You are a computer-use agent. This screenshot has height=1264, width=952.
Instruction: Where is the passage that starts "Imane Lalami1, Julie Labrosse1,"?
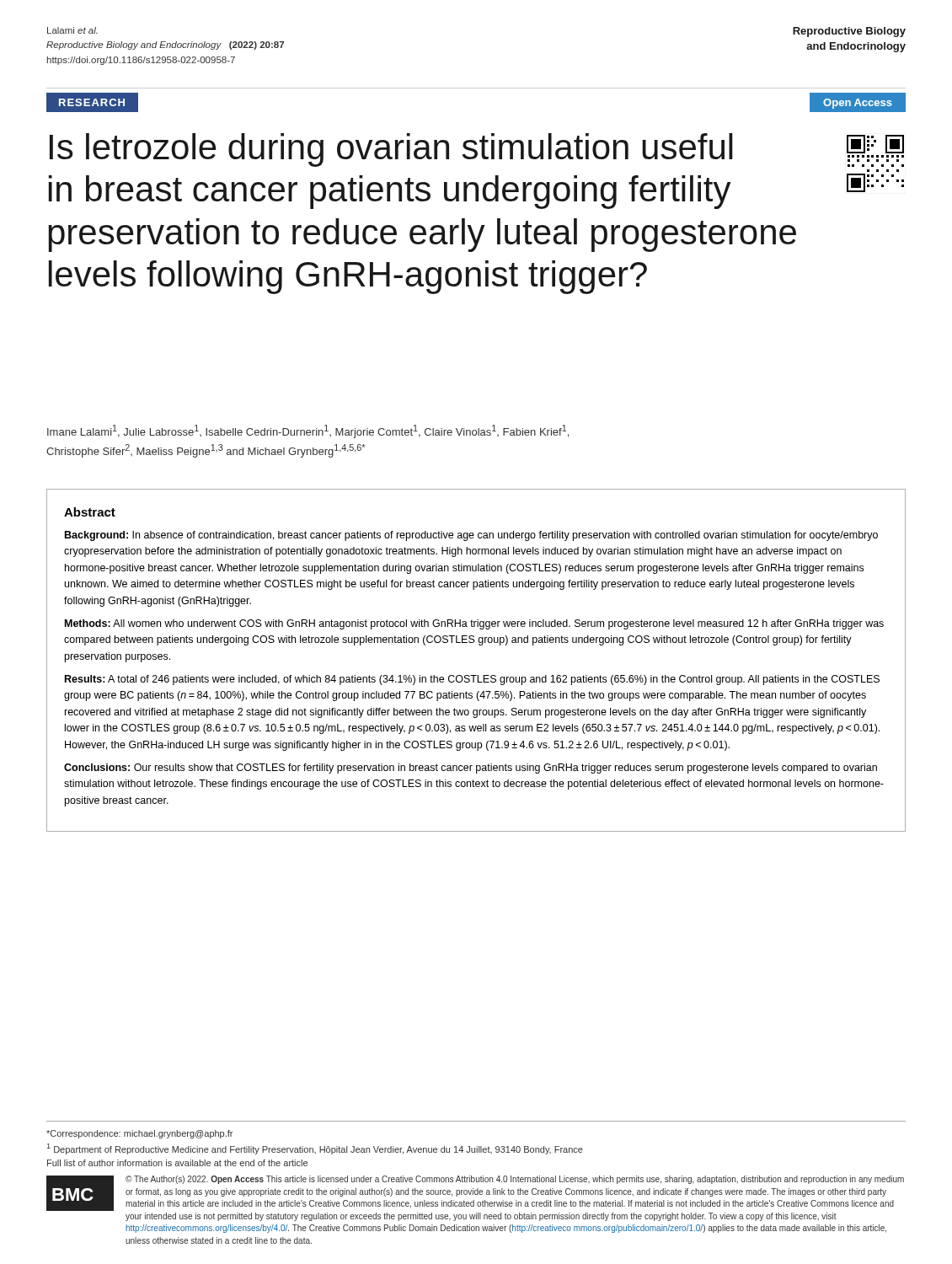coord(308,440)
